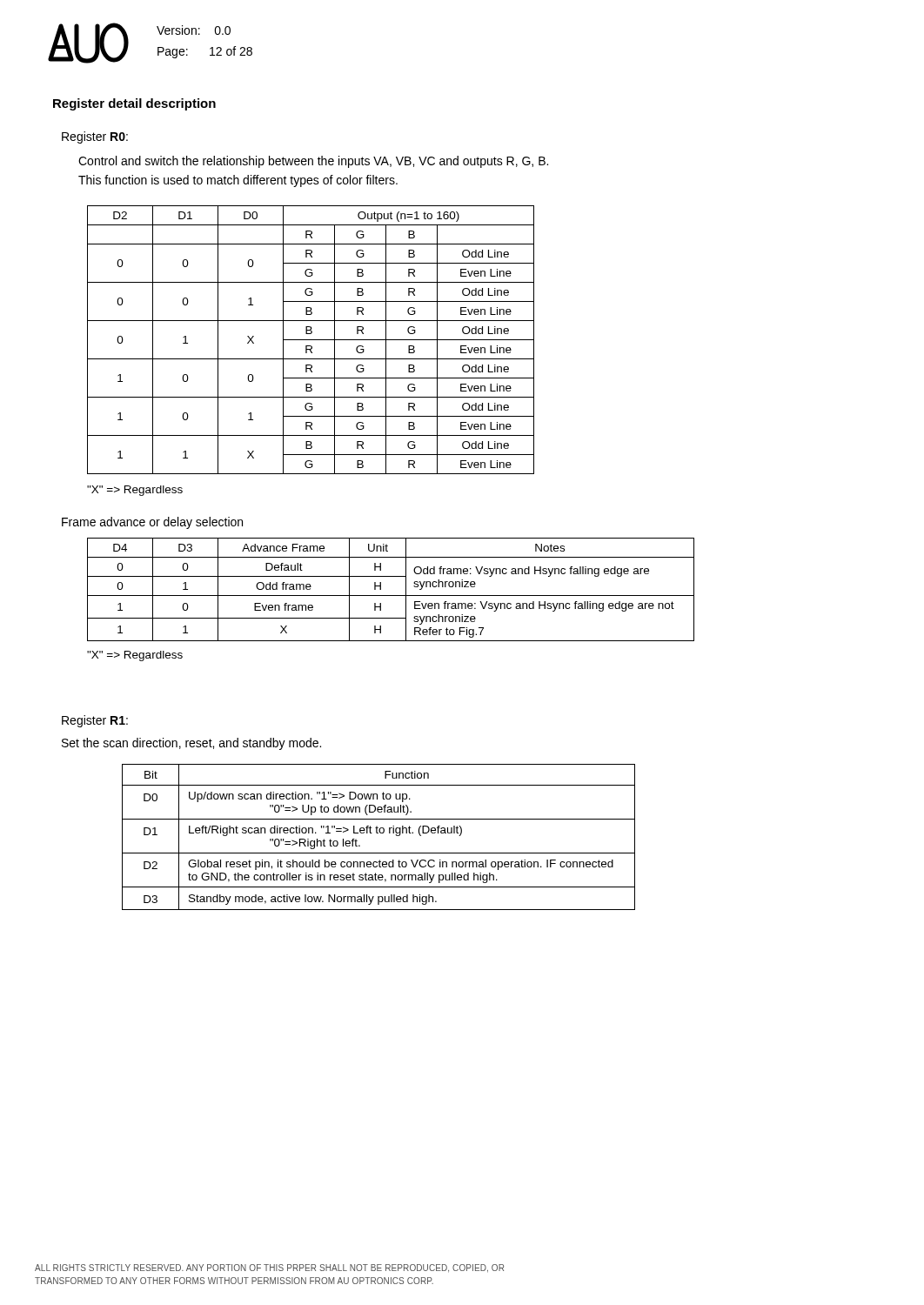Image resolution: width=924 pixels, height=1305 pixels.
Task: Click on the table containing "Left/Right scan direction."
Action: [x=497, y=837]
